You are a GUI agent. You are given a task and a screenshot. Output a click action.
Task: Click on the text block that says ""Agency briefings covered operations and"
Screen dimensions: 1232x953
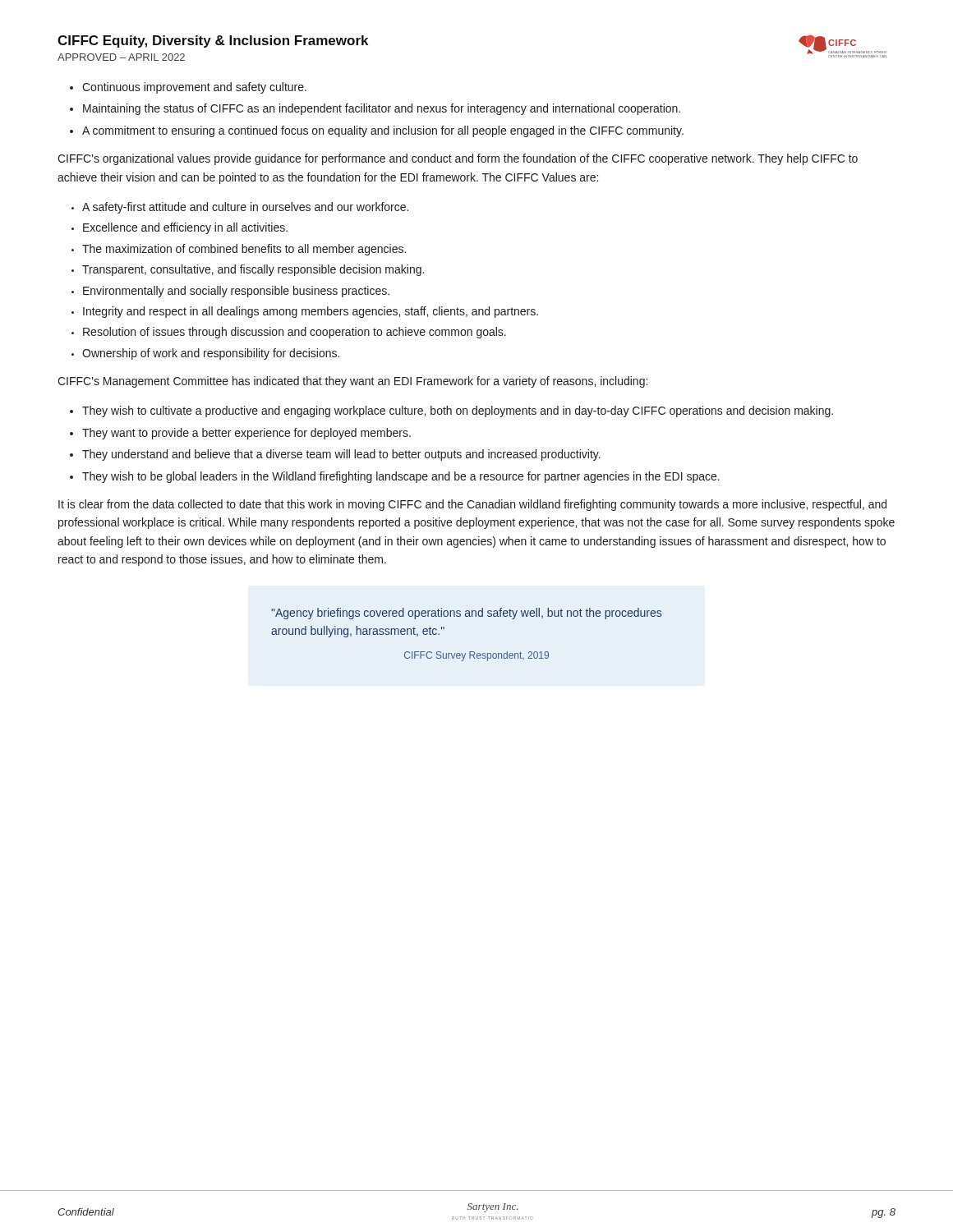click(466, 614)
